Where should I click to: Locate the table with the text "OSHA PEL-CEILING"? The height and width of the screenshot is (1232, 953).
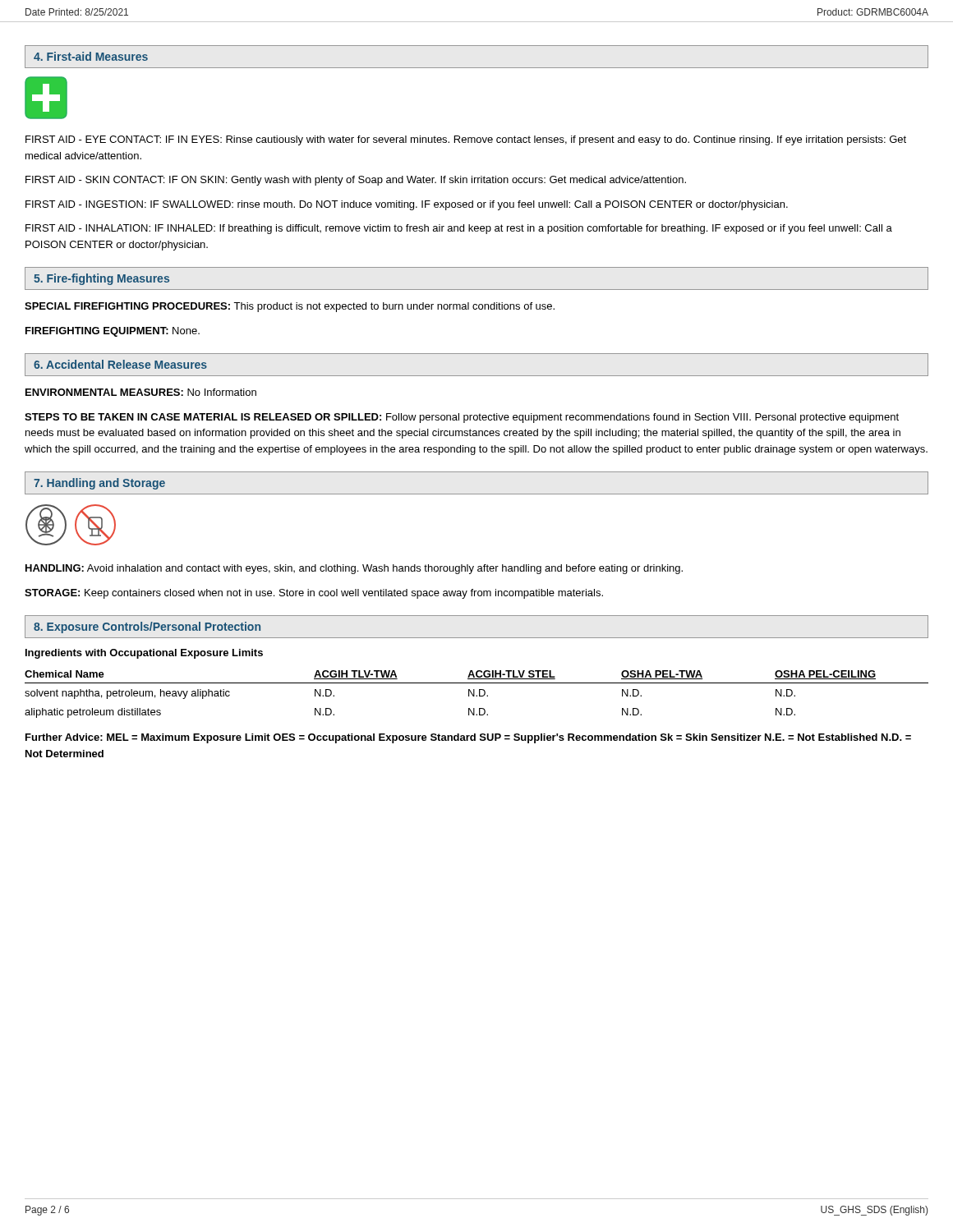point(476,693)
